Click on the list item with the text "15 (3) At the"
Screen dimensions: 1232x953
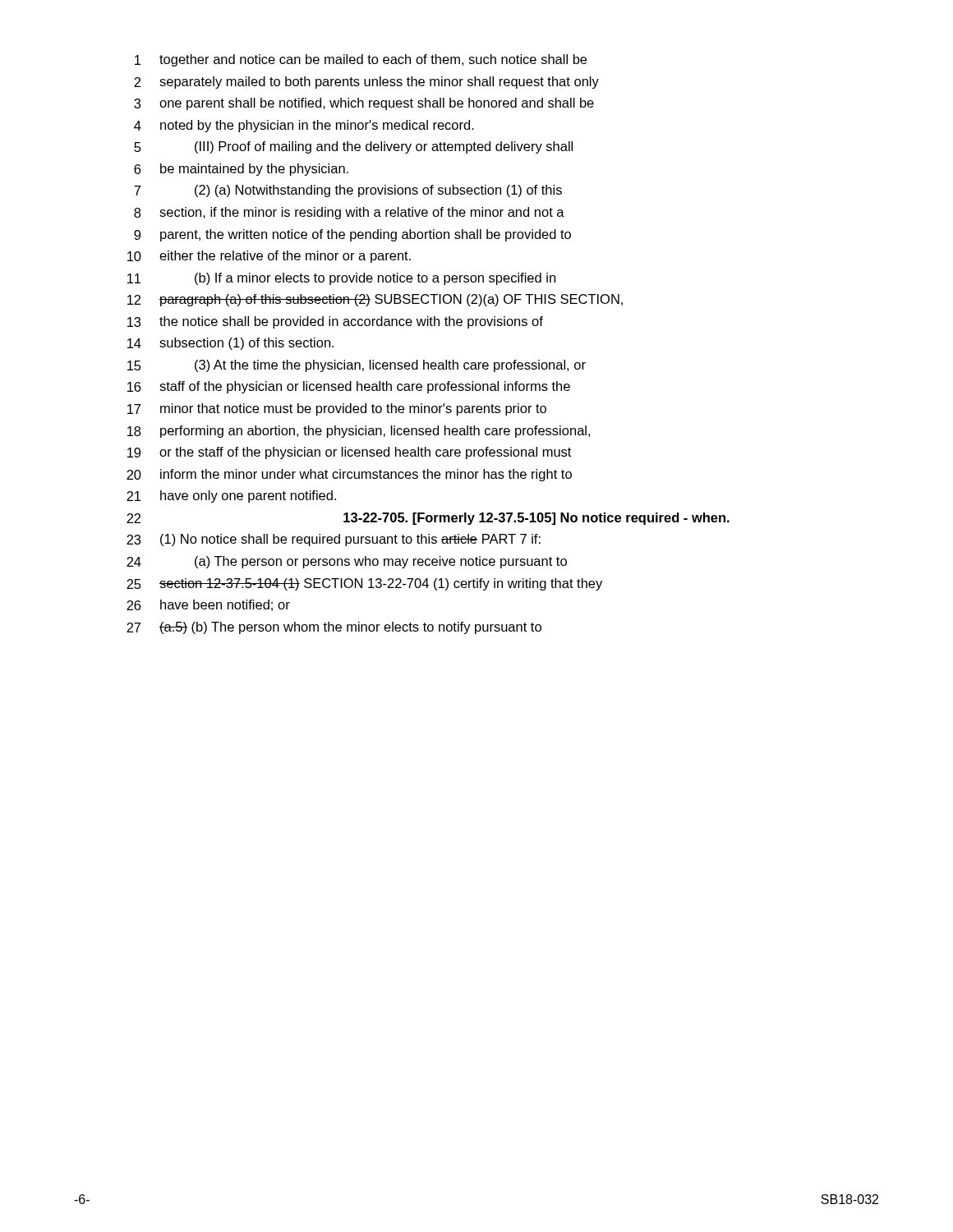493,366
